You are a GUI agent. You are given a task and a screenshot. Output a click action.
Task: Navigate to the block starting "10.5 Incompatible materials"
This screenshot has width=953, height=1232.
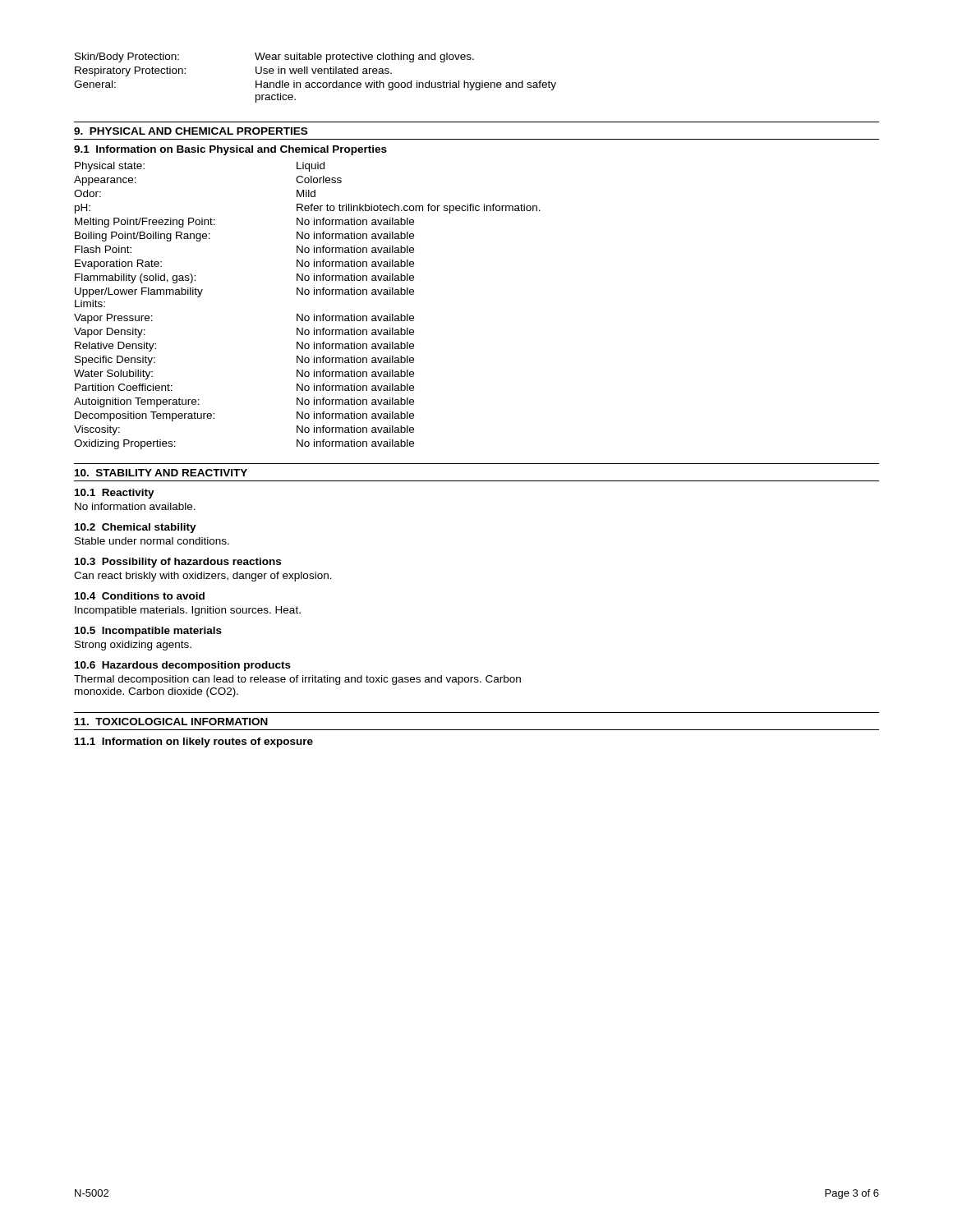[148, 630]
